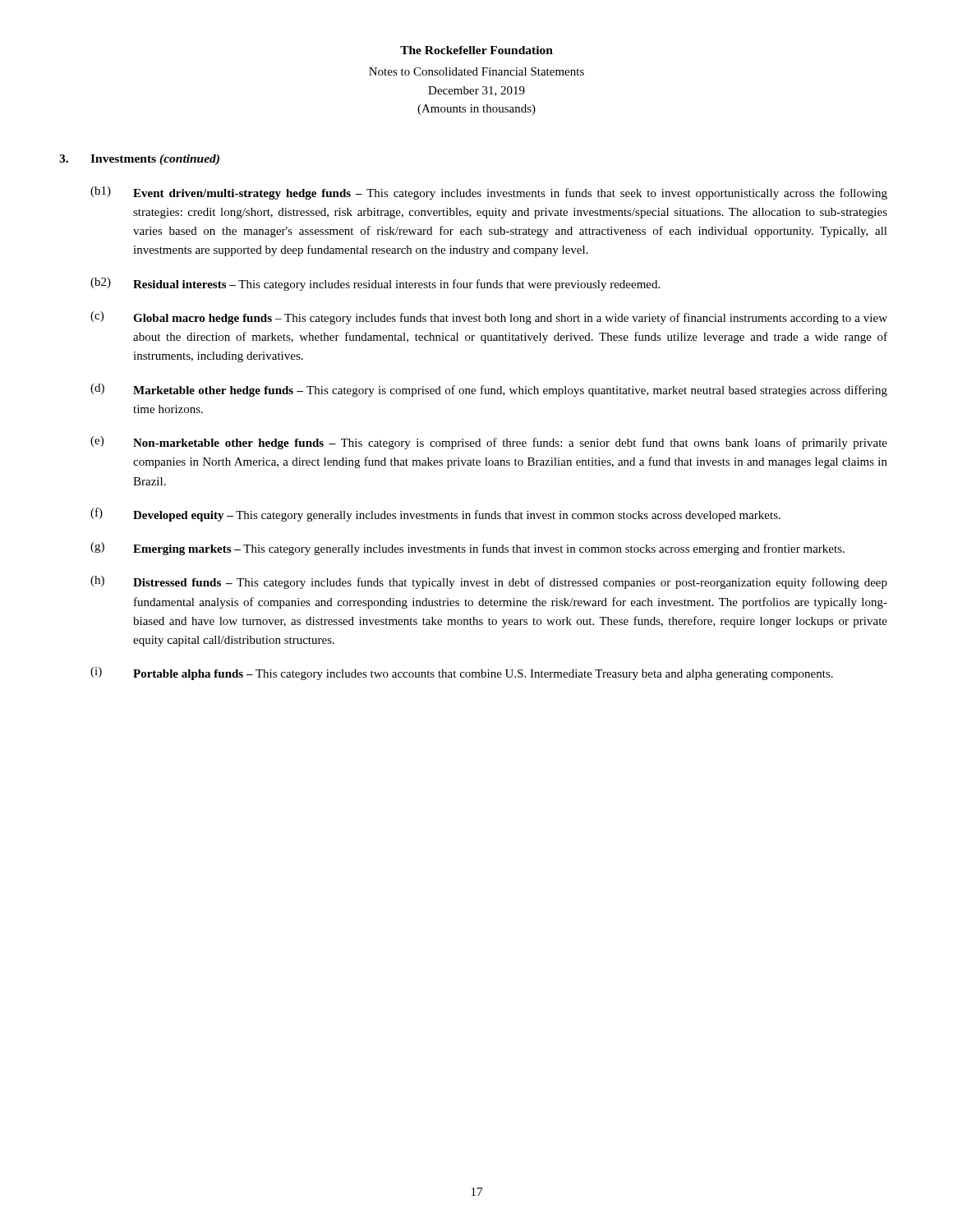953x1232 pixels.
Task: Find the passage starting "(h) Distressed funds – This category includes"
Action: [489, 612]
